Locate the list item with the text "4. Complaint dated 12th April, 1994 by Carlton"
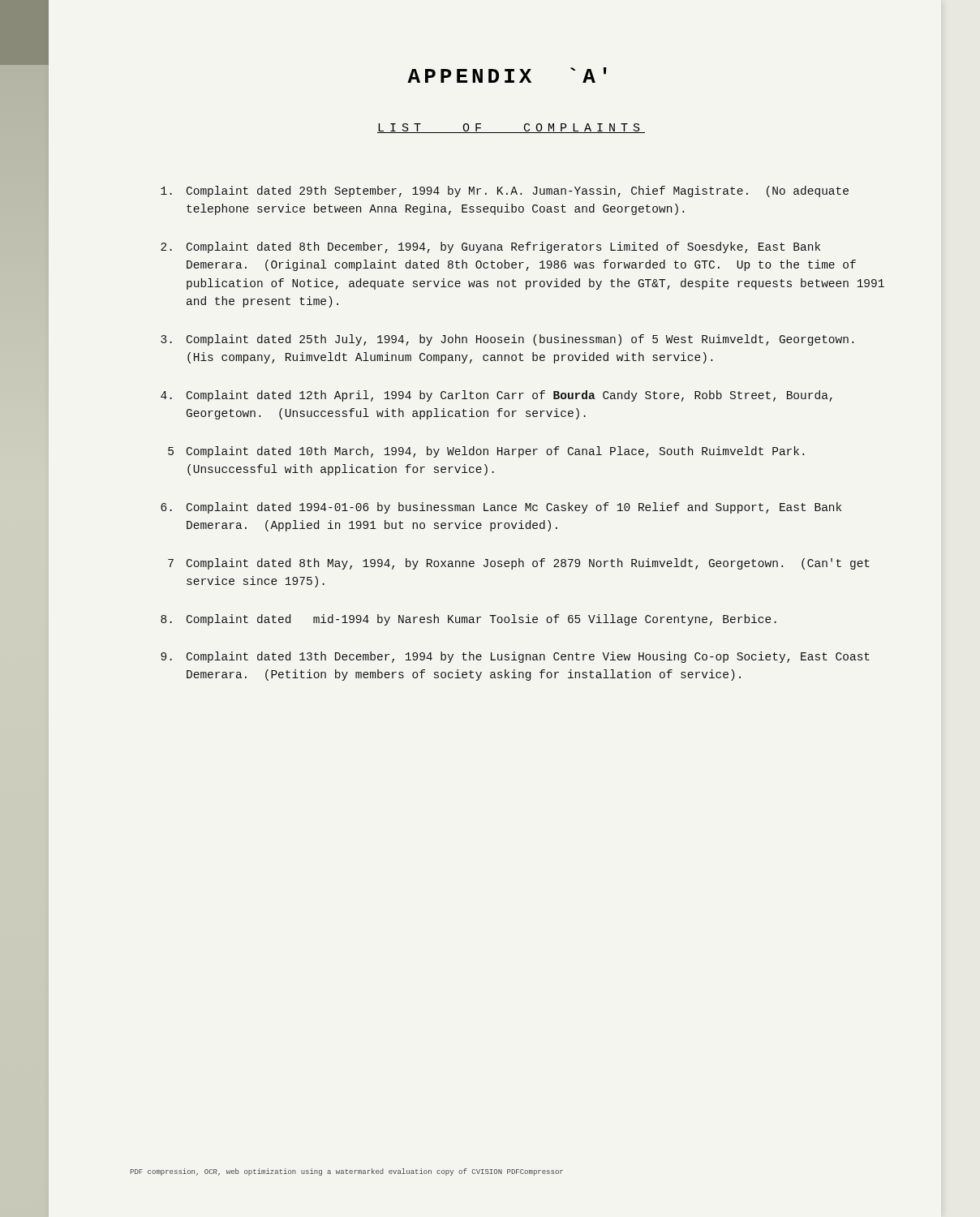 pos(511,405)
